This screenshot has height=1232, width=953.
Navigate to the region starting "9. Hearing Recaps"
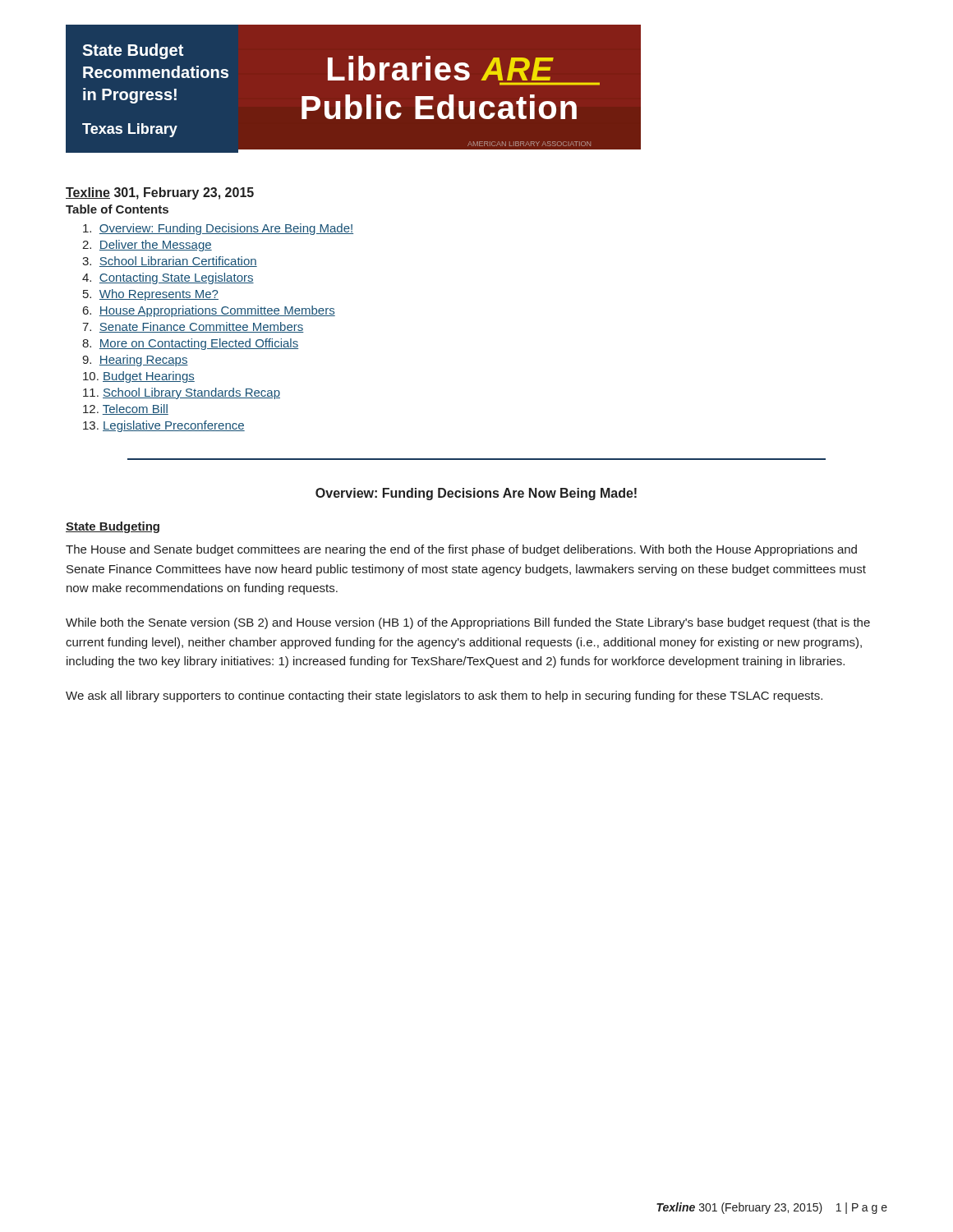(x=135, y=359)
